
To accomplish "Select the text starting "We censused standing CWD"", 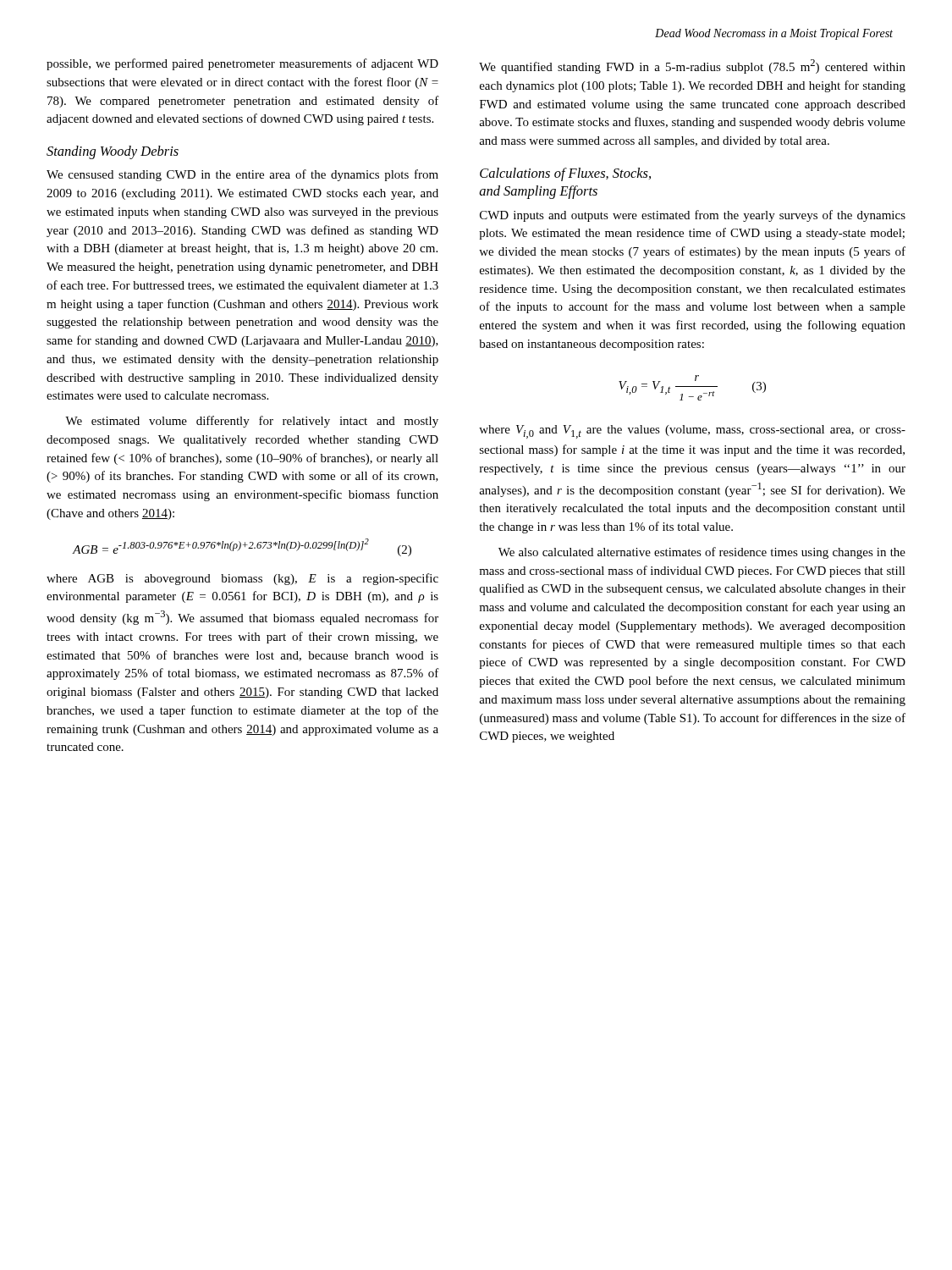I will pos(243,286).
